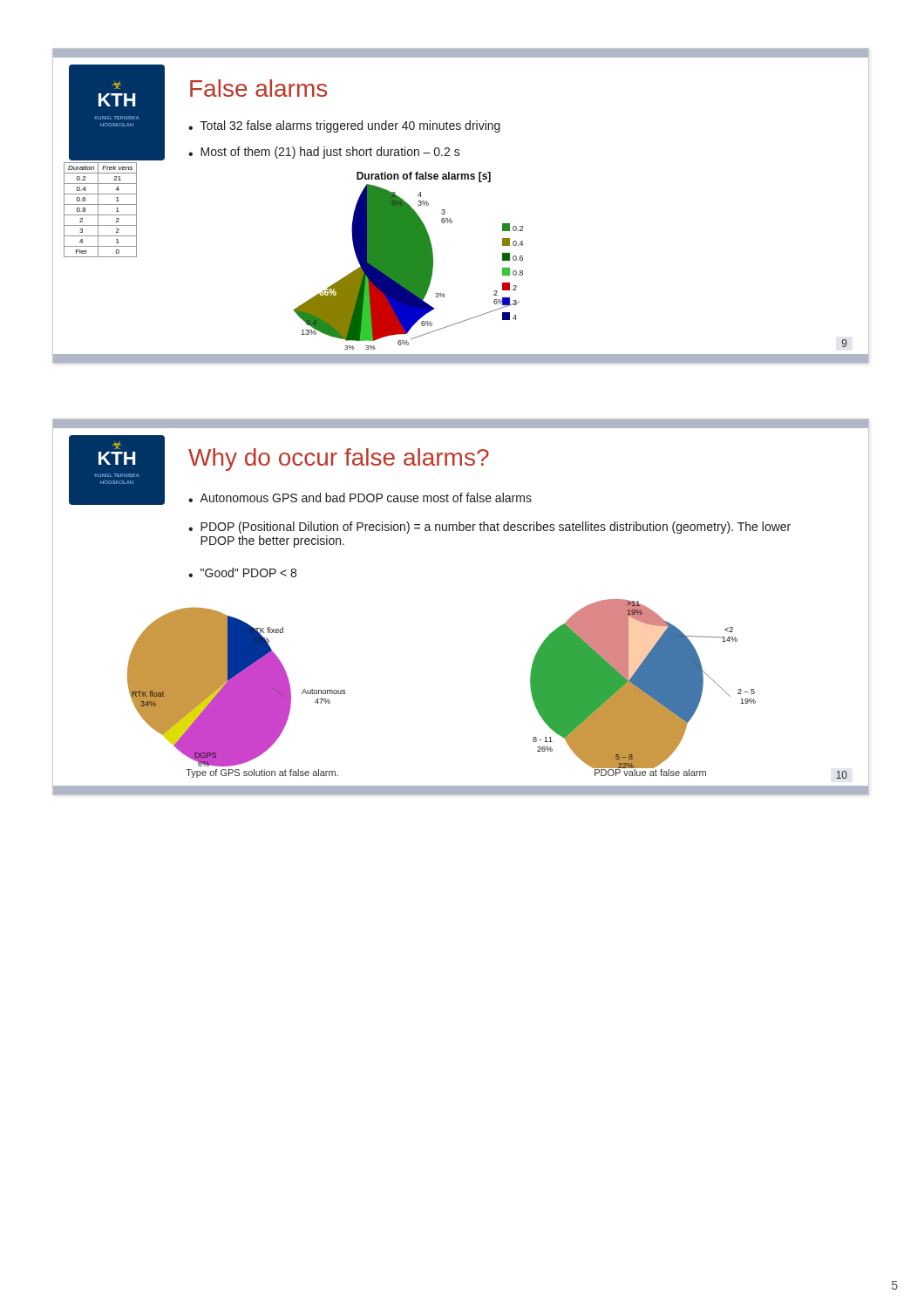Navigate to the region starting "• Autonomous GPS and bad PDOP cause"
Viewport: 924px width, 1308px height.
pyautogui.click(x=360, y=500)
